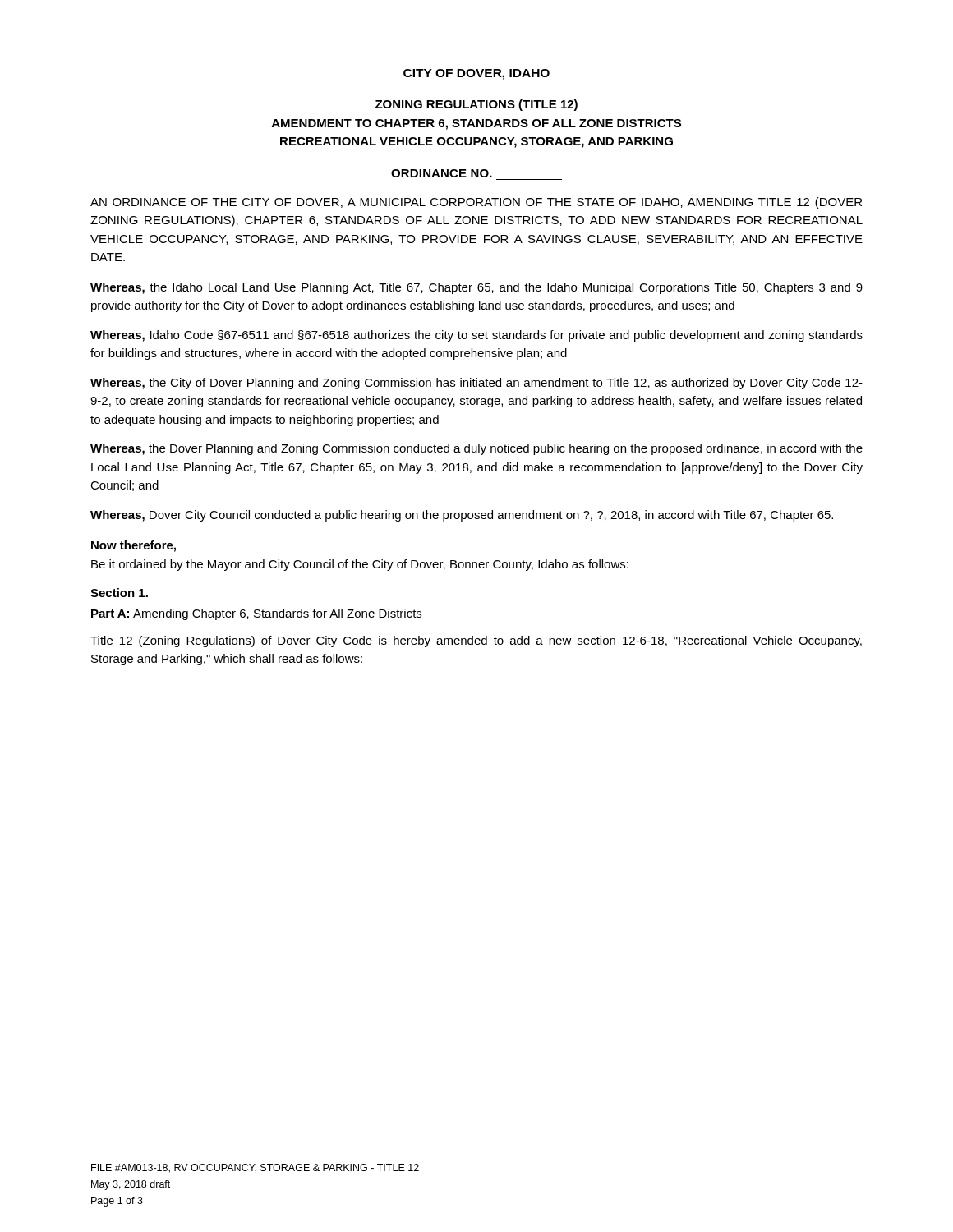The image size is (953, 1232).
Task: Find the block on this page that starts "Whereas, the Dover Planning and Zoning Commission"
Action: tap(476, 467)
